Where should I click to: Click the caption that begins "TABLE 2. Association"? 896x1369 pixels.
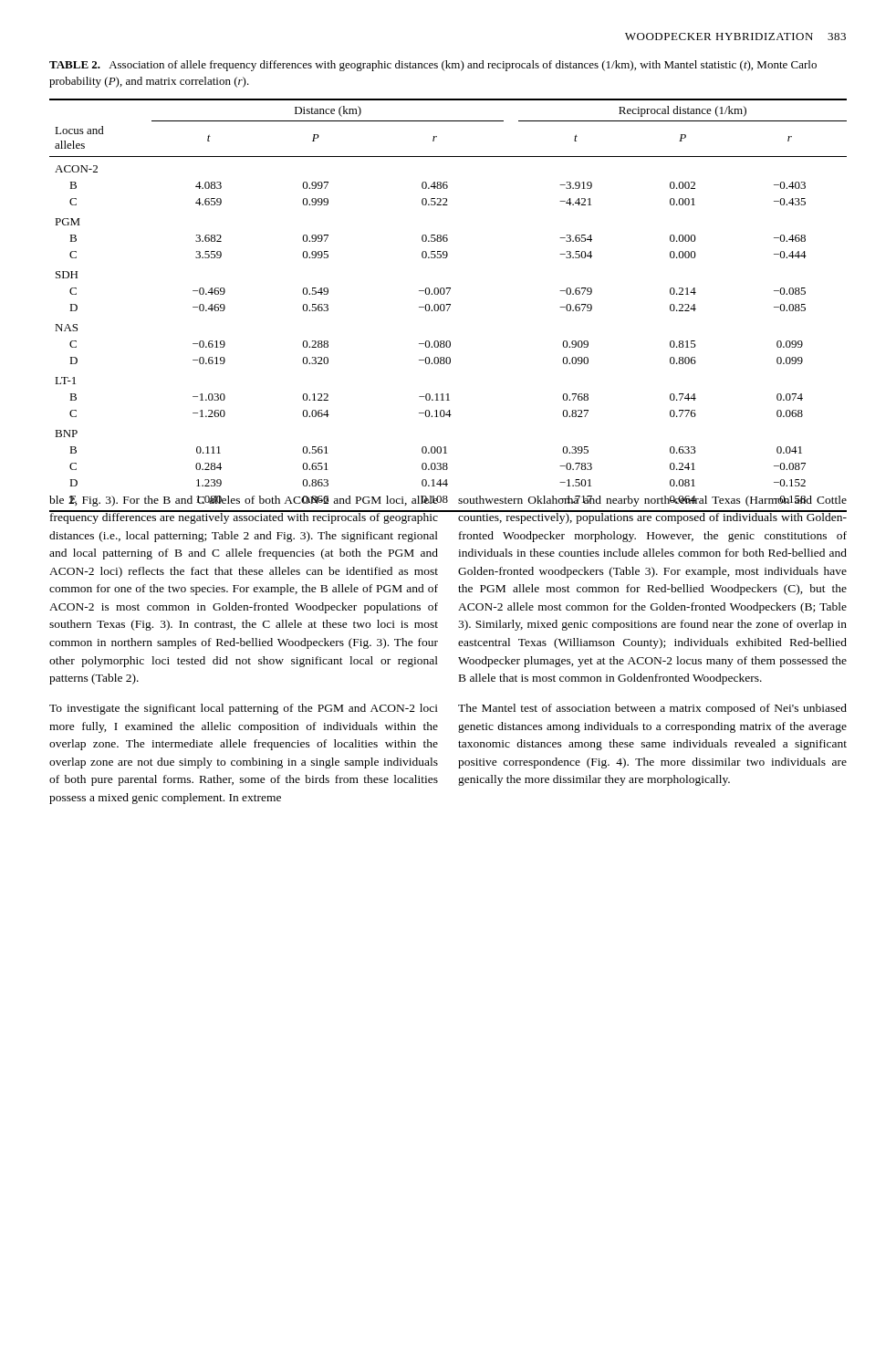pyautogui.click(x=433, y=73)
